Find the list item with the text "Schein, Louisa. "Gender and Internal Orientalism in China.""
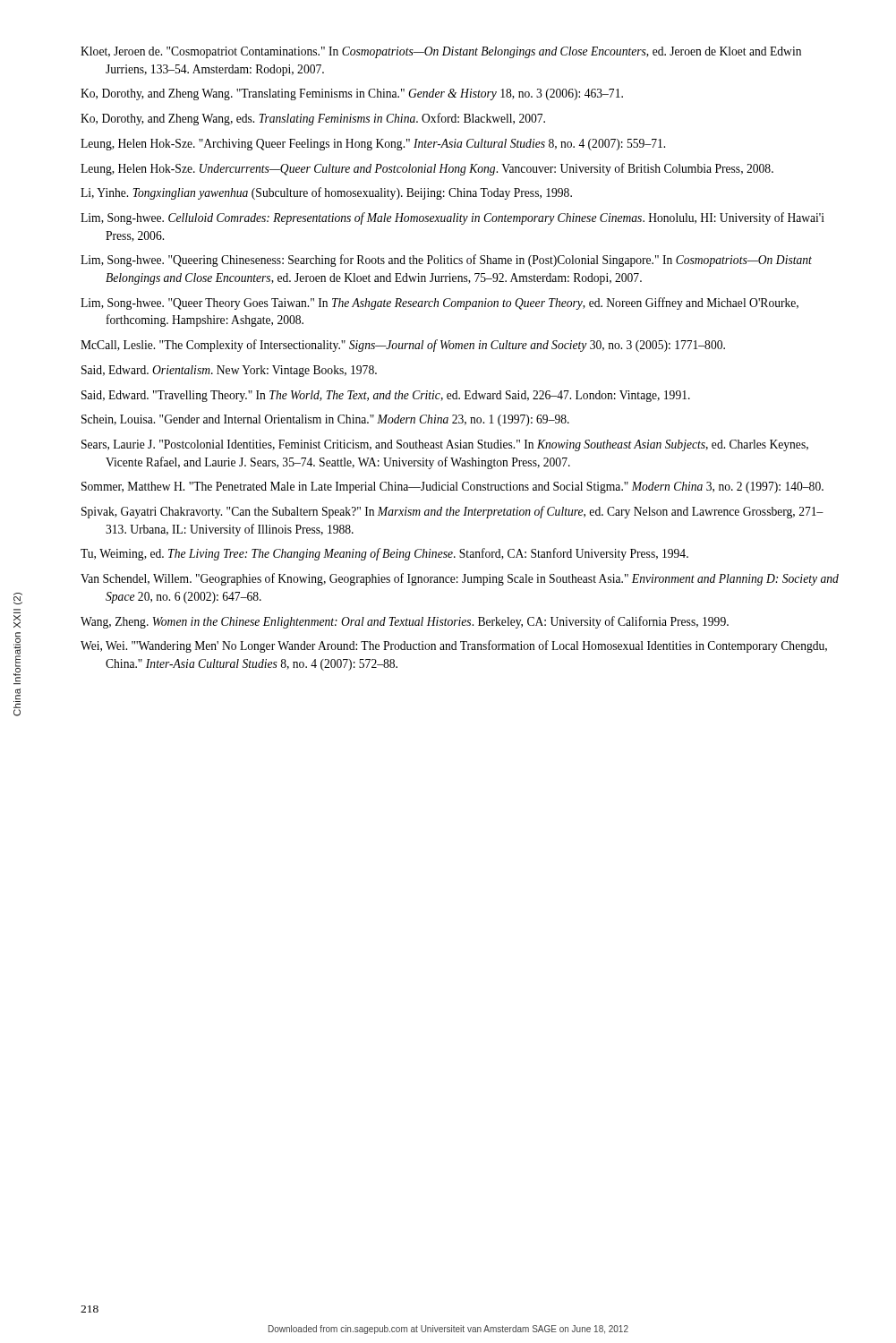 click(325, 420)
